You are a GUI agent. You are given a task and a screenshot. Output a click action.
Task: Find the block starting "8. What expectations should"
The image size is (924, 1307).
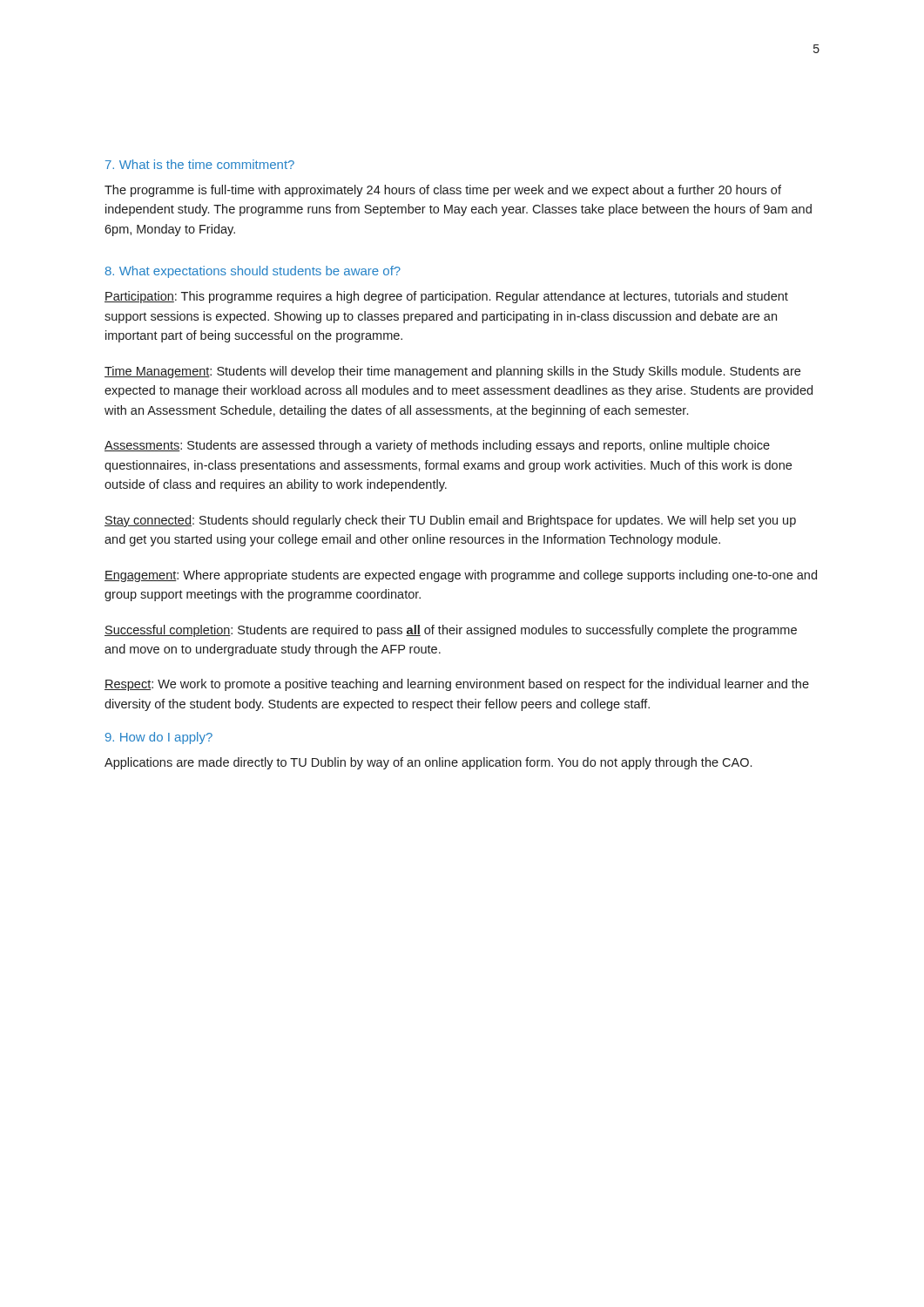click(253, 271)
